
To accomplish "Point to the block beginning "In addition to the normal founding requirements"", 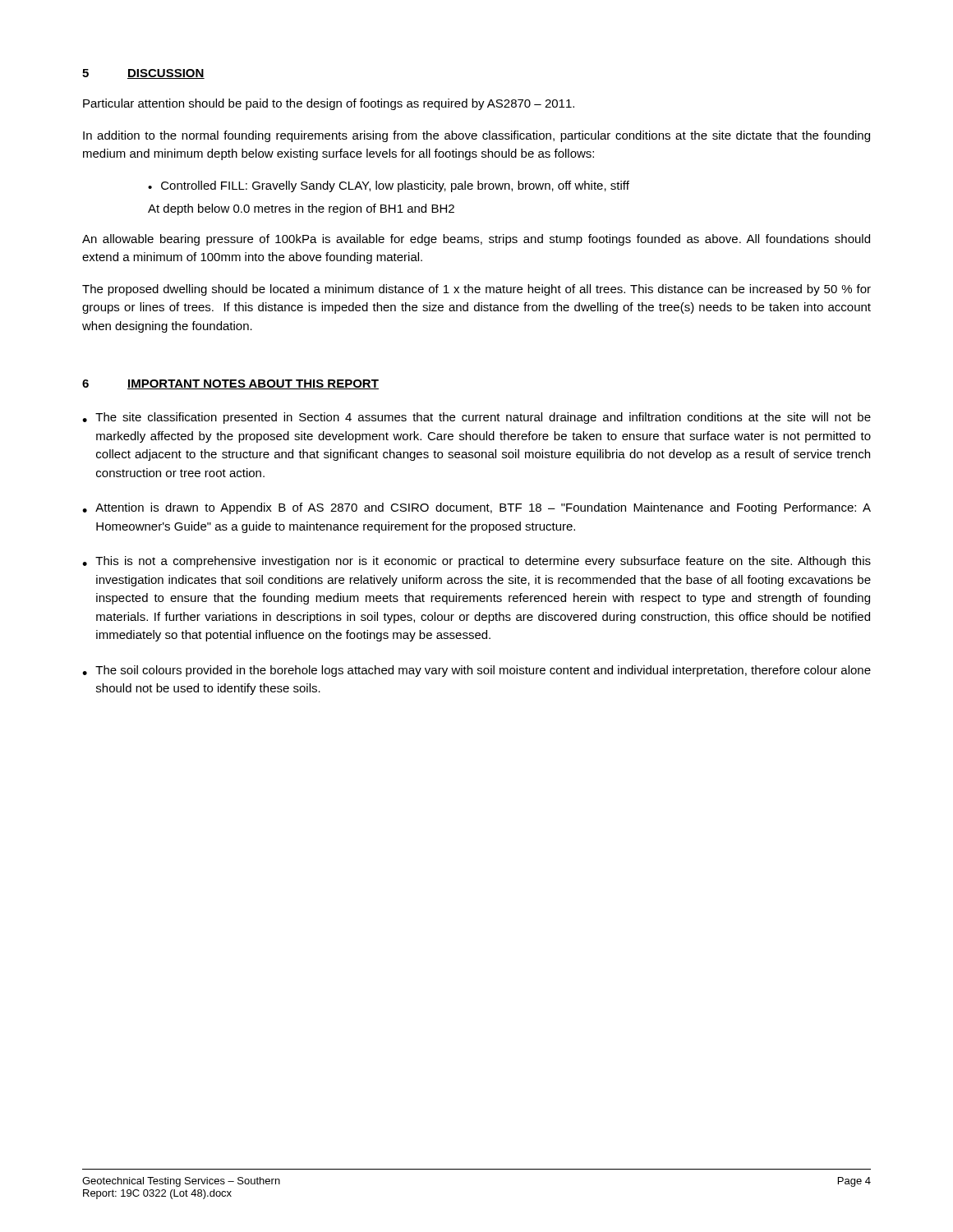I will (476, 144).
